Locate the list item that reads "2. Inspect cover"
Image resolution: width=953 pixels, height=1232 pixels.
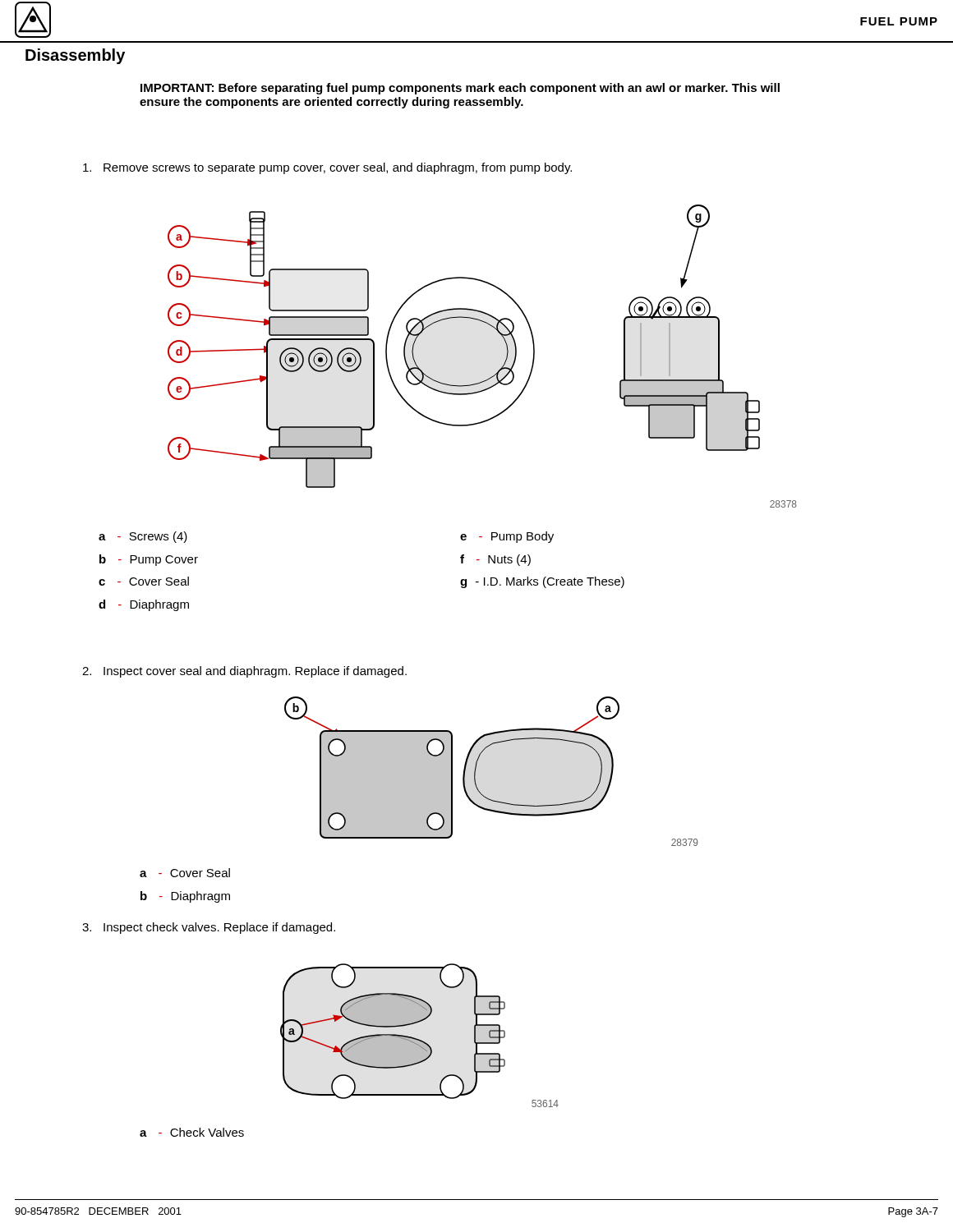(245, 671)
